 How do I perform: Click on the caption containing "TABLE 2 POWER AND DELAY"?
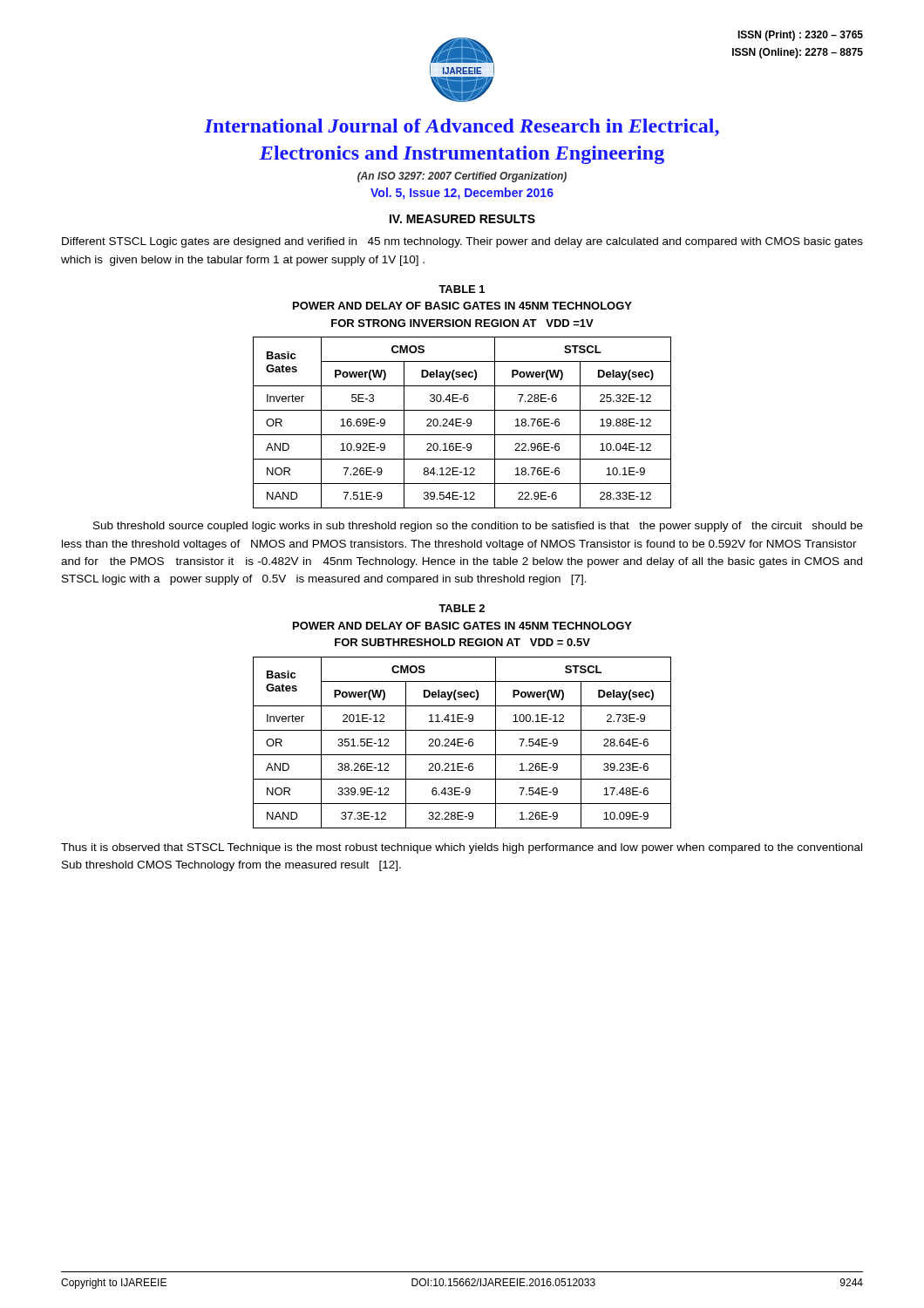(x=462, y=625)
